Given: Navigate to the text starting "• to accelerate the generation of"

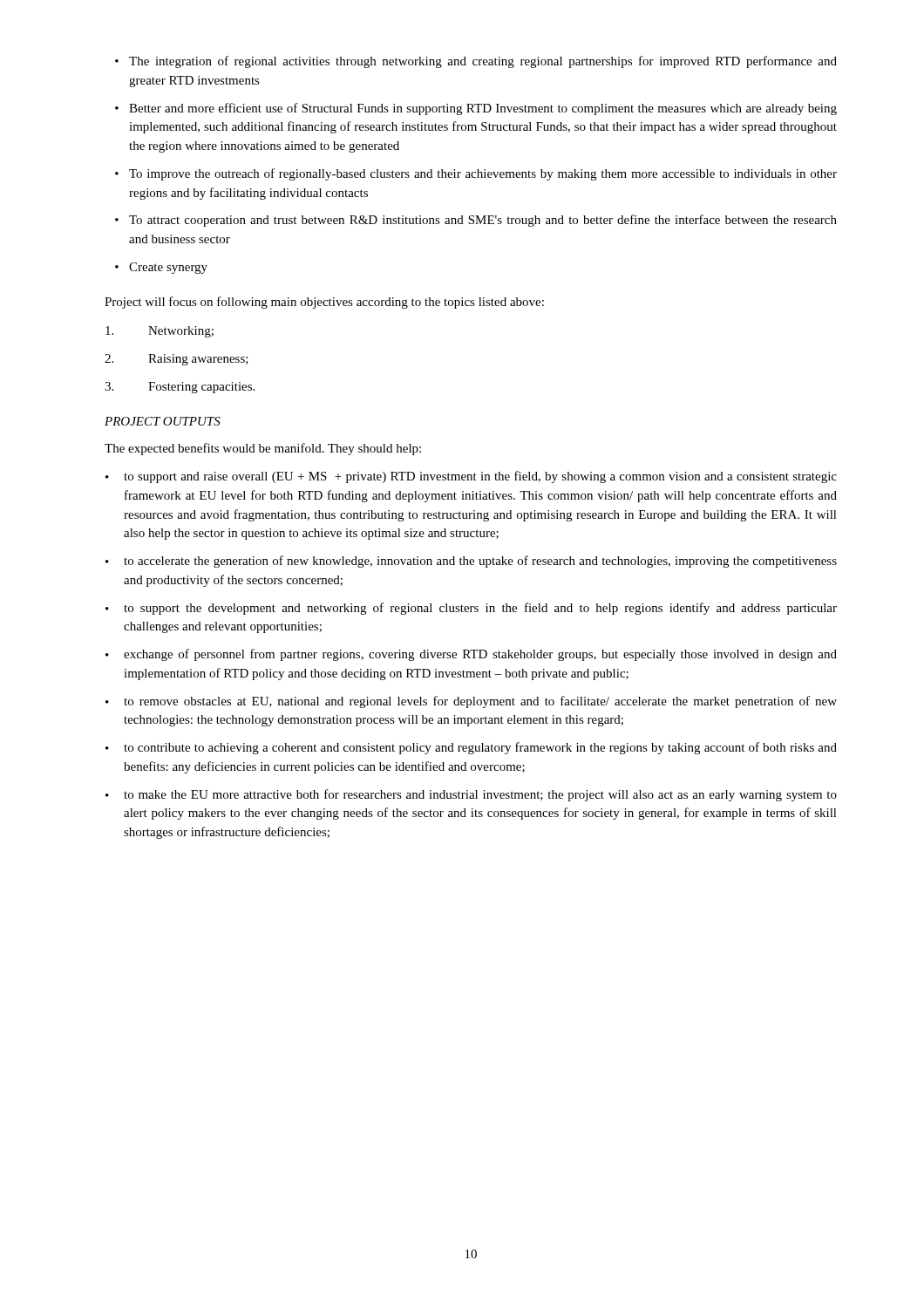Looking at the screenshot, I should (x=471, y=571).
